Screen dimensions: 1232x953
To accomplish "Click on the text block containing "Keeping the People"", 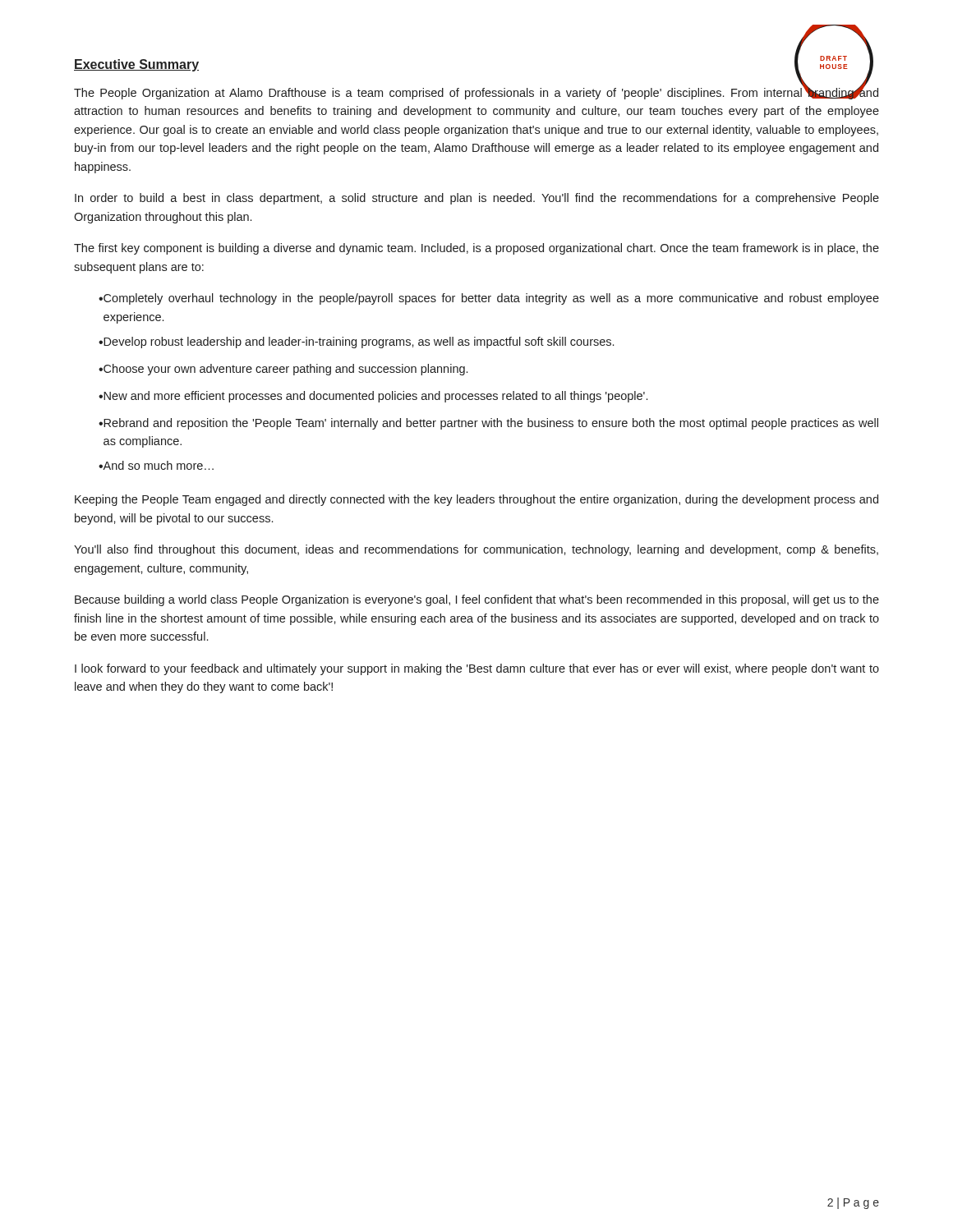I will (476, 509).
